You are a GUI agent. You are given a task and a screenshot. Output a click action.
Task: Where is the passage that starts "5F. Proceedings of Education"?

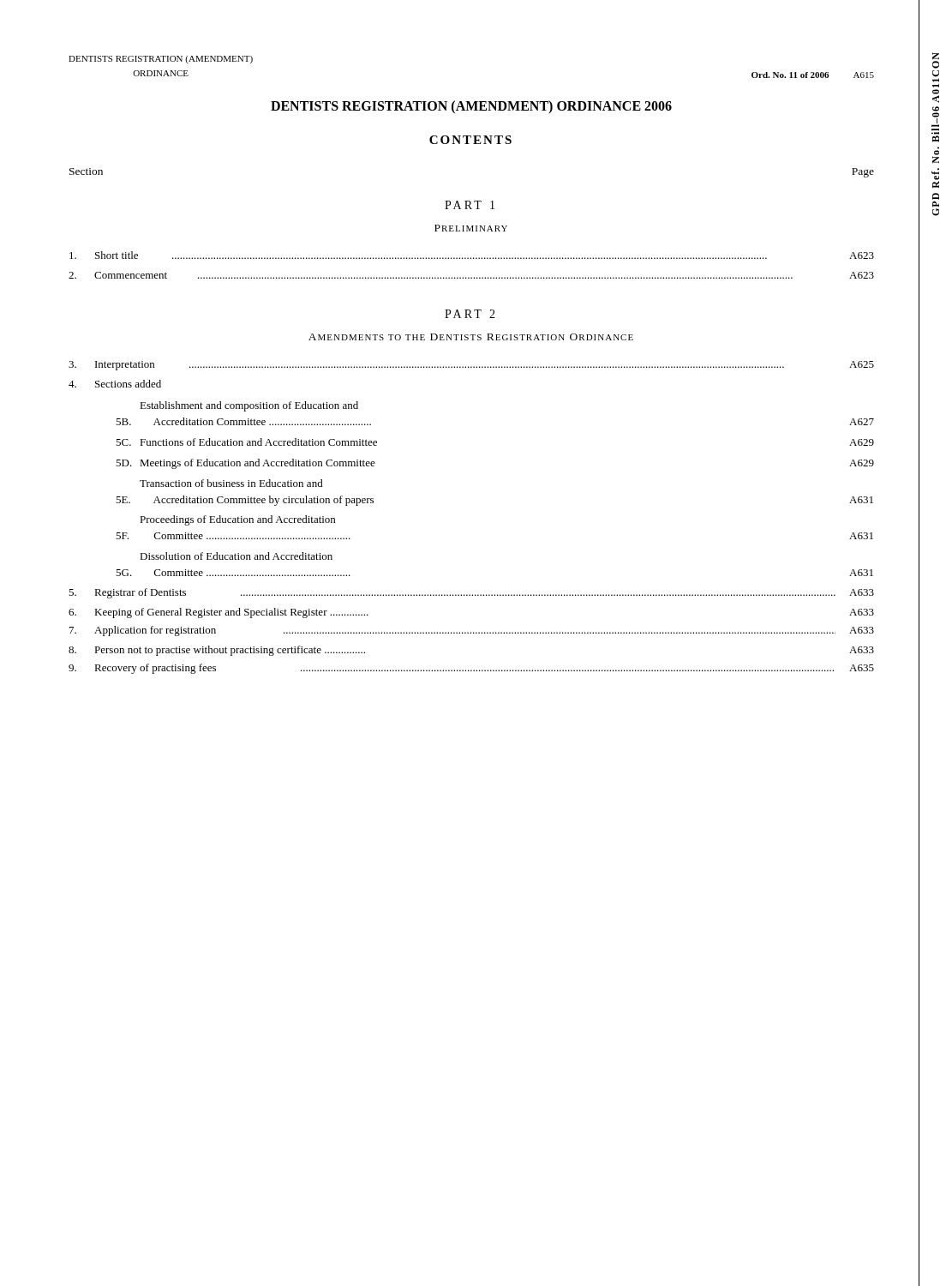(237, 520)
